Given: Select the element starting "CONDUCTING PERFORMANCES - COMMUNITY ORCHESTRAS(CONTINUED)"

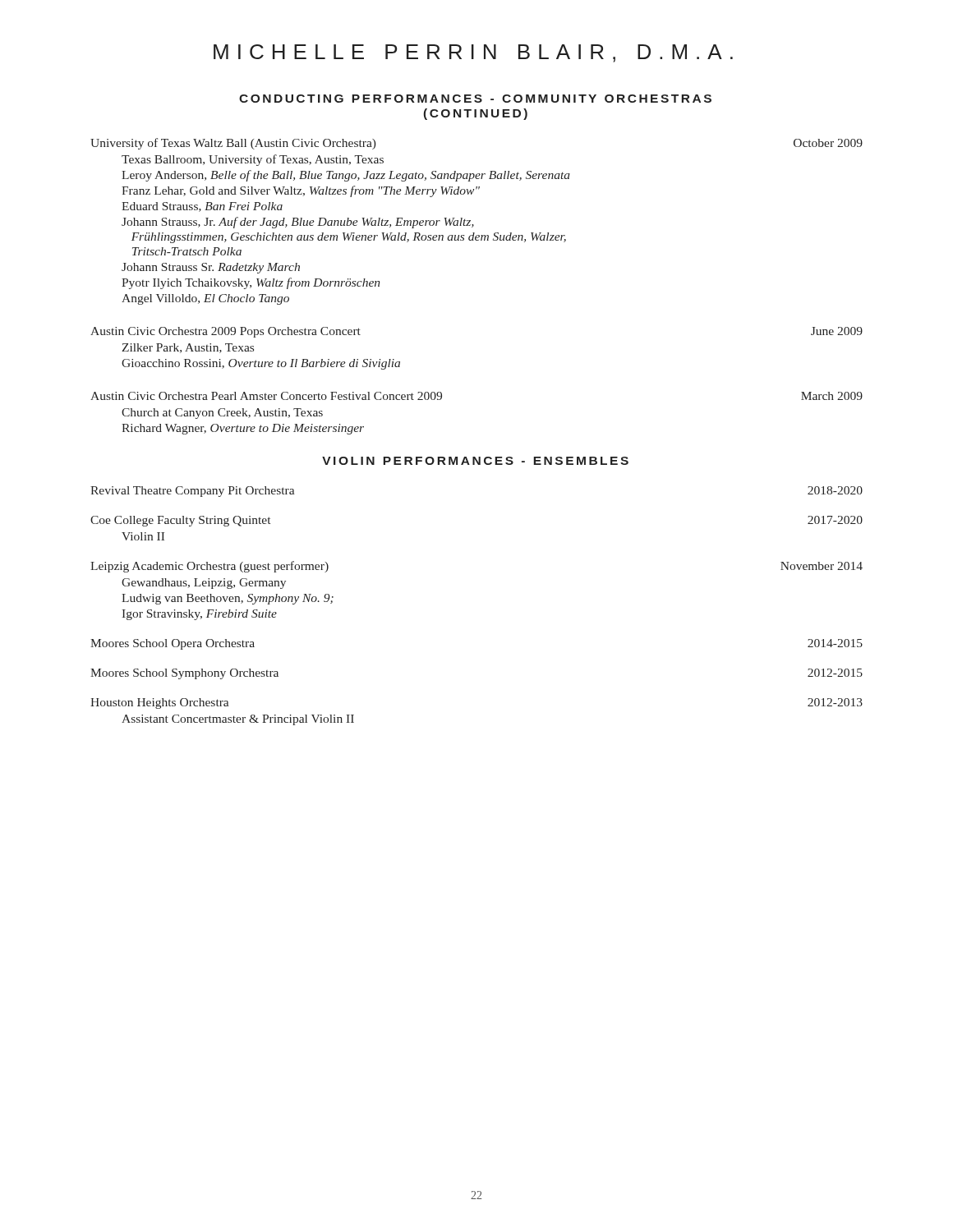Looking at the screenshot, I should click(x=476, y=106).
